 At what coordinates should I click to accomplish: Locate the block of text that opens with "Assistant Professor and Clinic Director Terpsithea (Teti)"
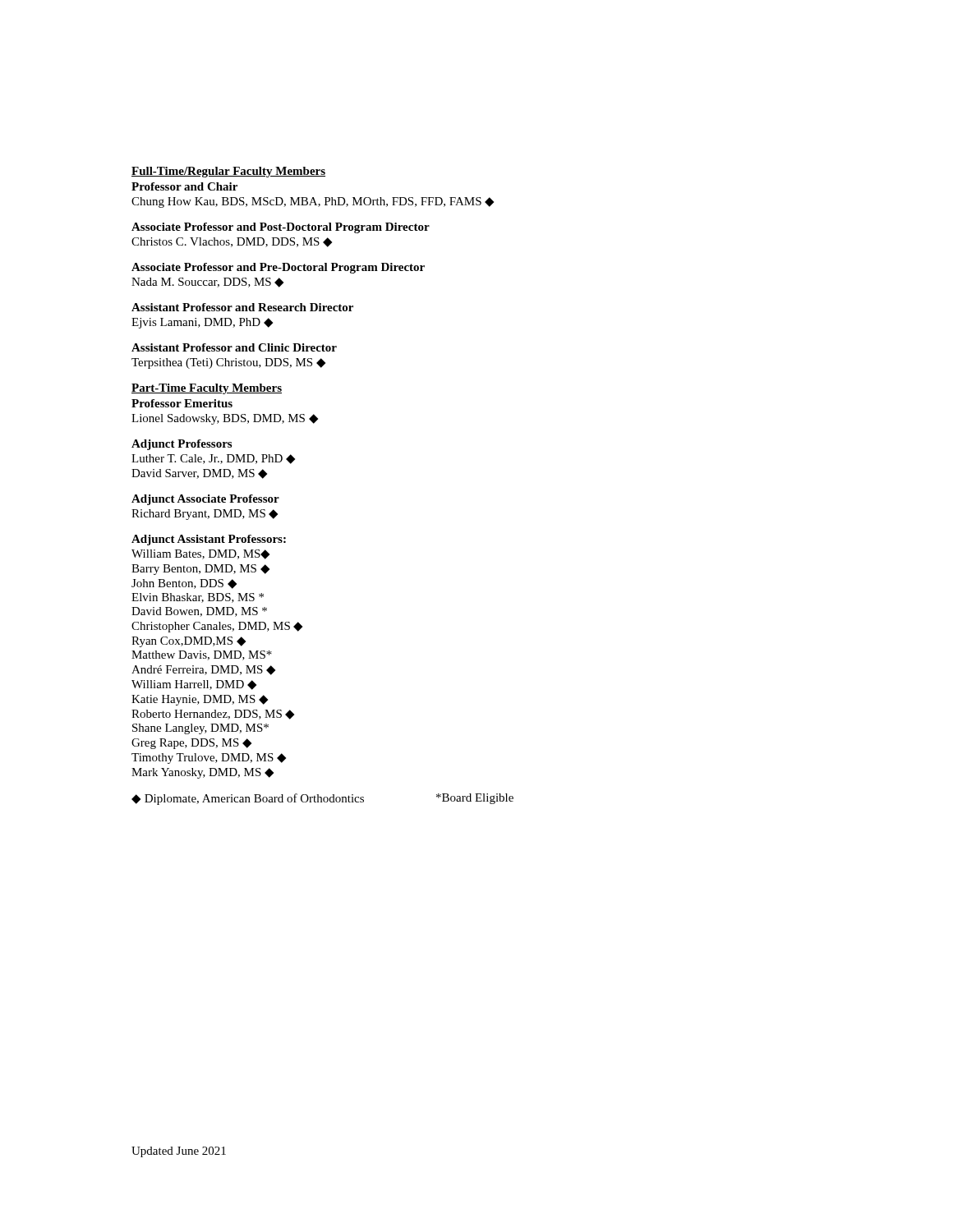pyautogui.click(x=234, y=355)
